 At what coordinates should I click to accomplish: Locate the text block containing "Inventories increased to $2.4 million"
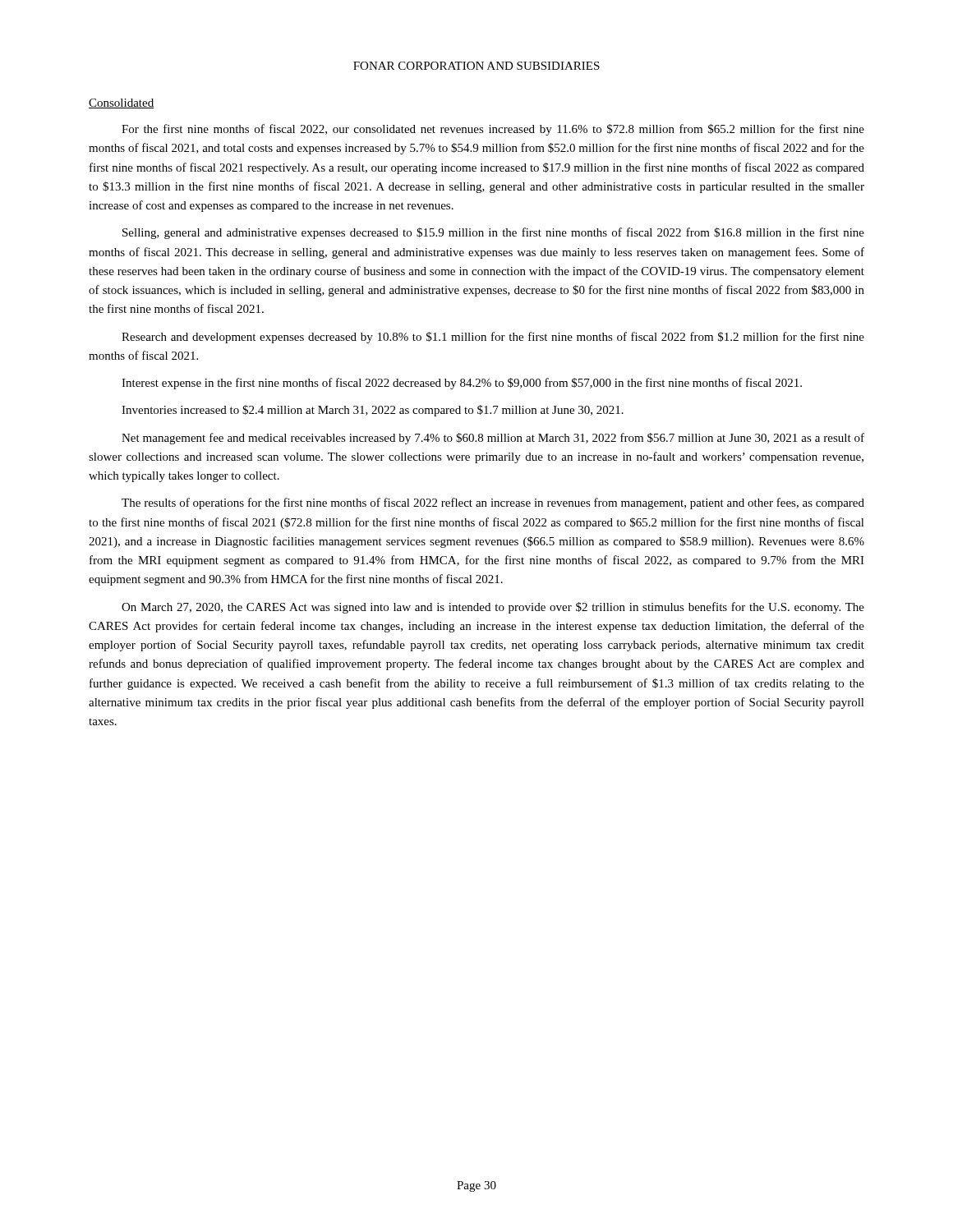(x=373, y=410)
